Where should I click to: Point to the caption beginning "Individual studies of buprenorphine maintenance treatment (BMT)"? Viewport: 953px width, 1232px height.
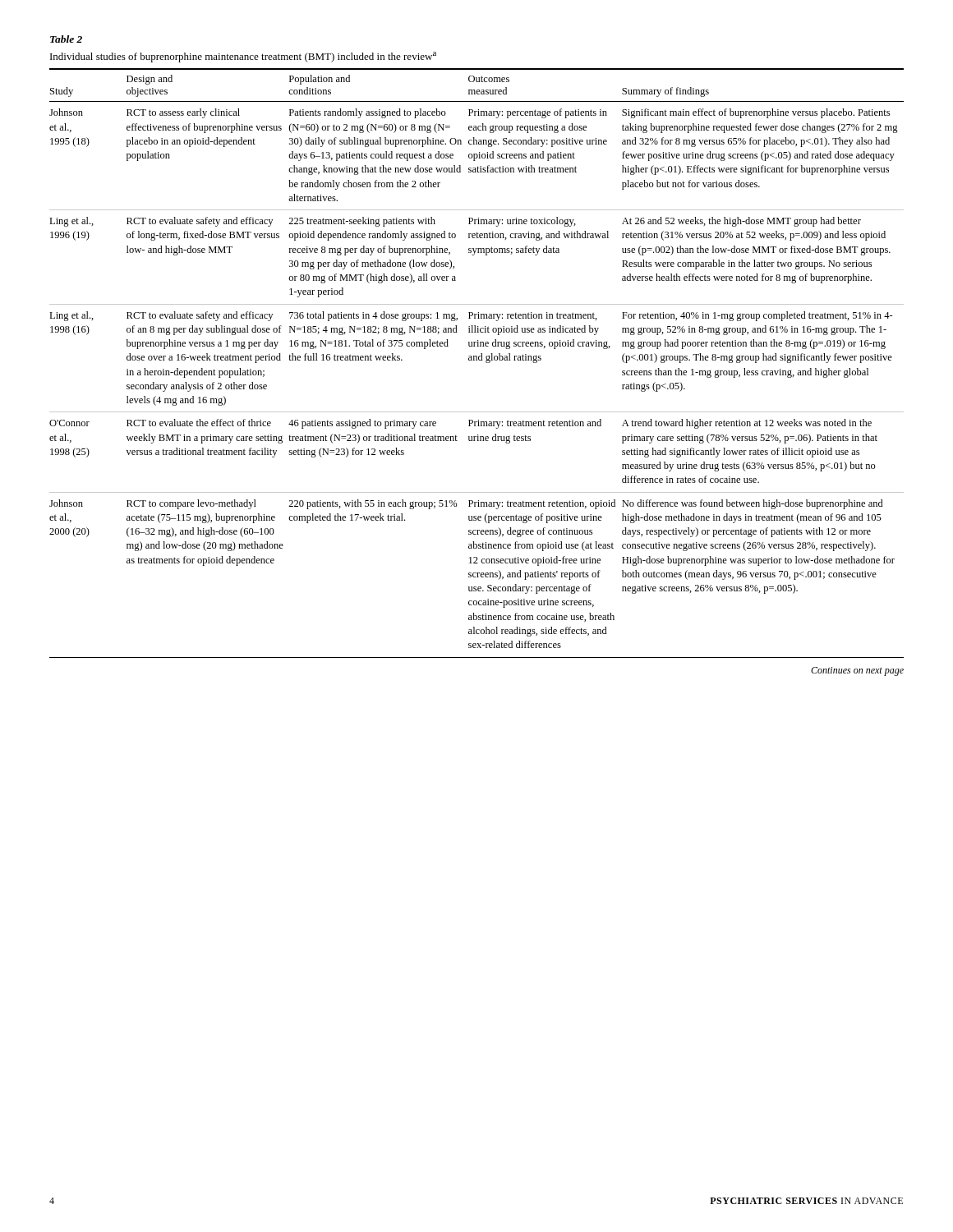[x=243, y=55]
